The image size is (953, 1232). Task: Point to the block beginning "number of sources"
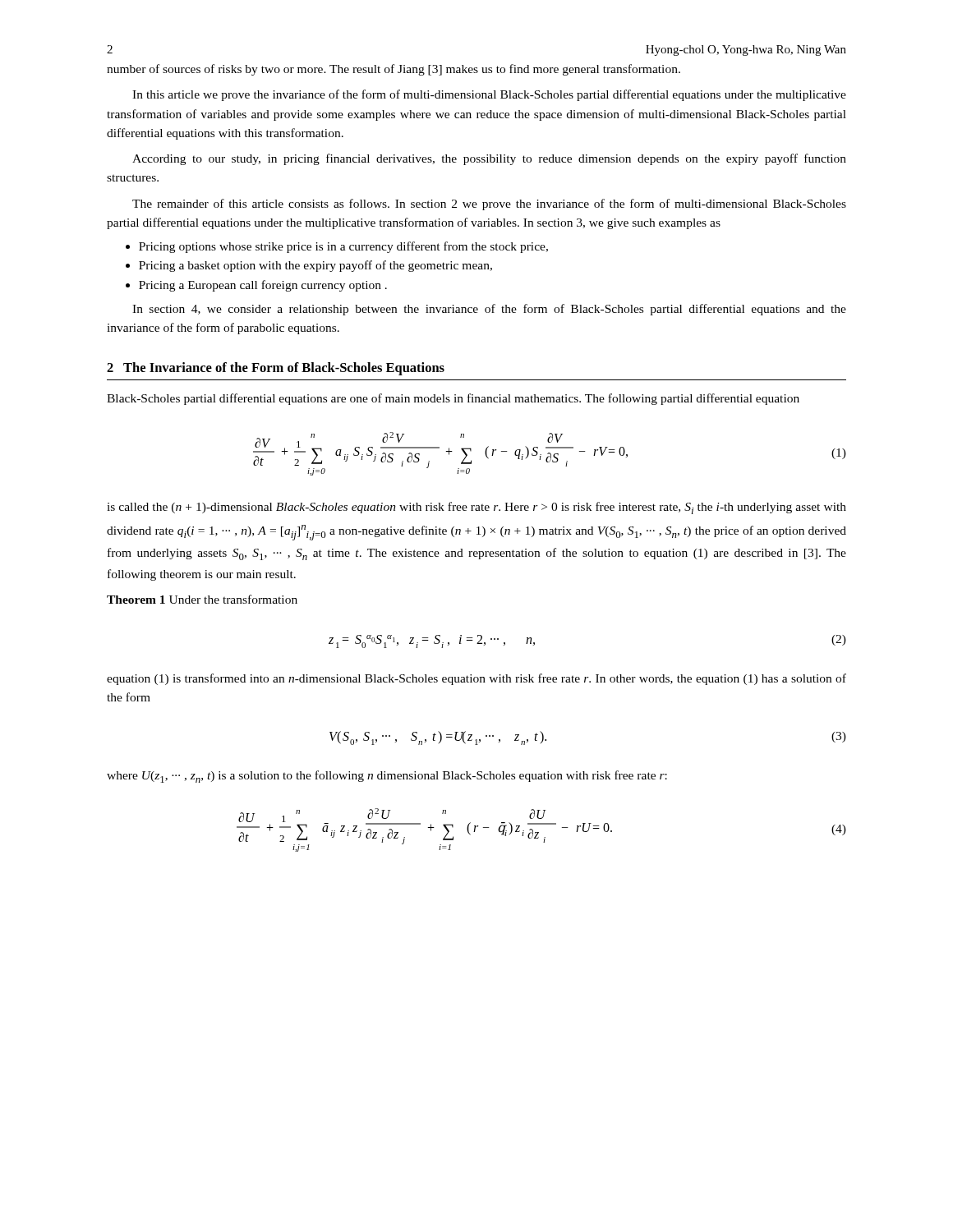pos(476,69)
